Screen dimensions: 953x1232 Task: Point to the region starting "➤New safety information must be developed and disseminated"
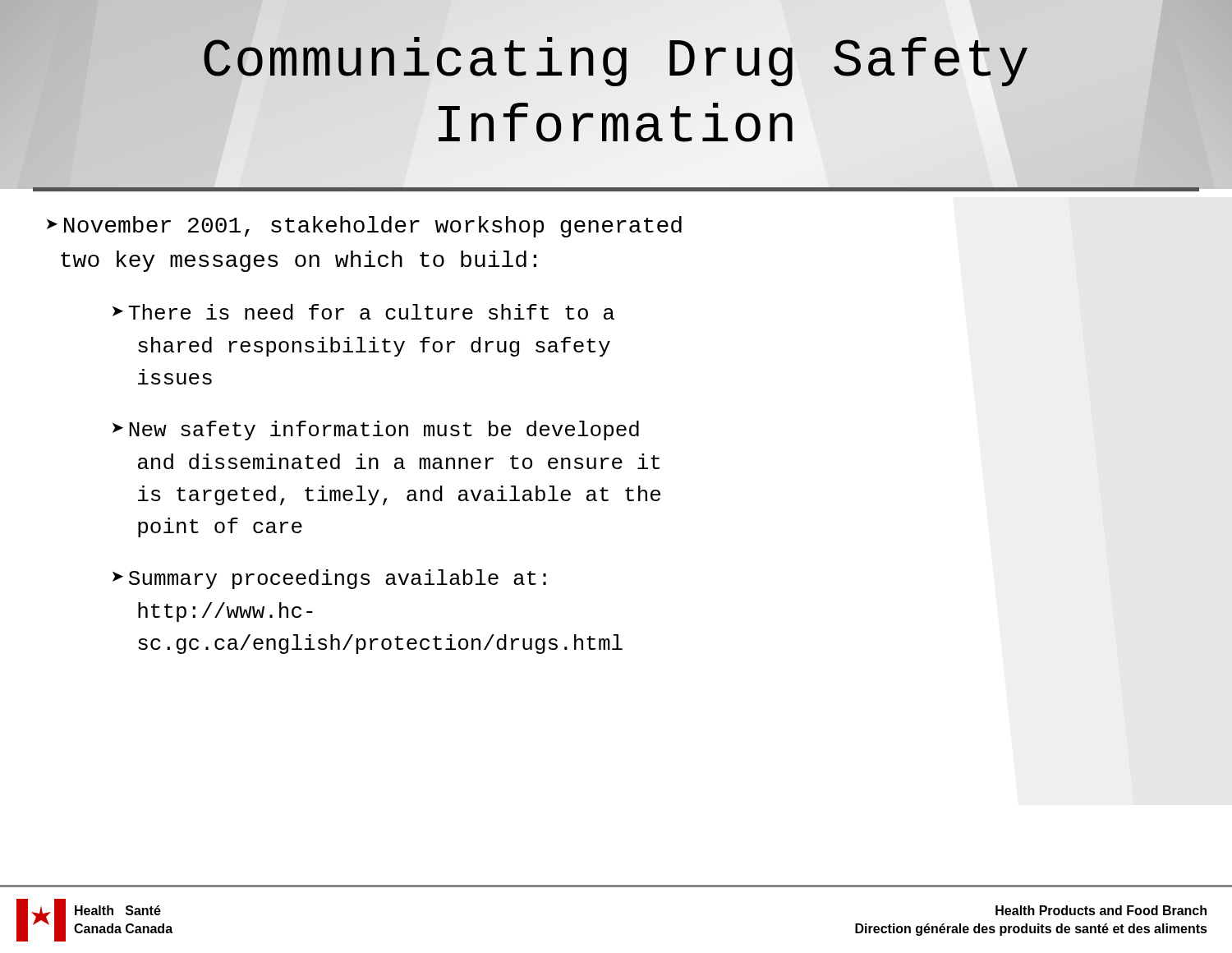[376, 430]
